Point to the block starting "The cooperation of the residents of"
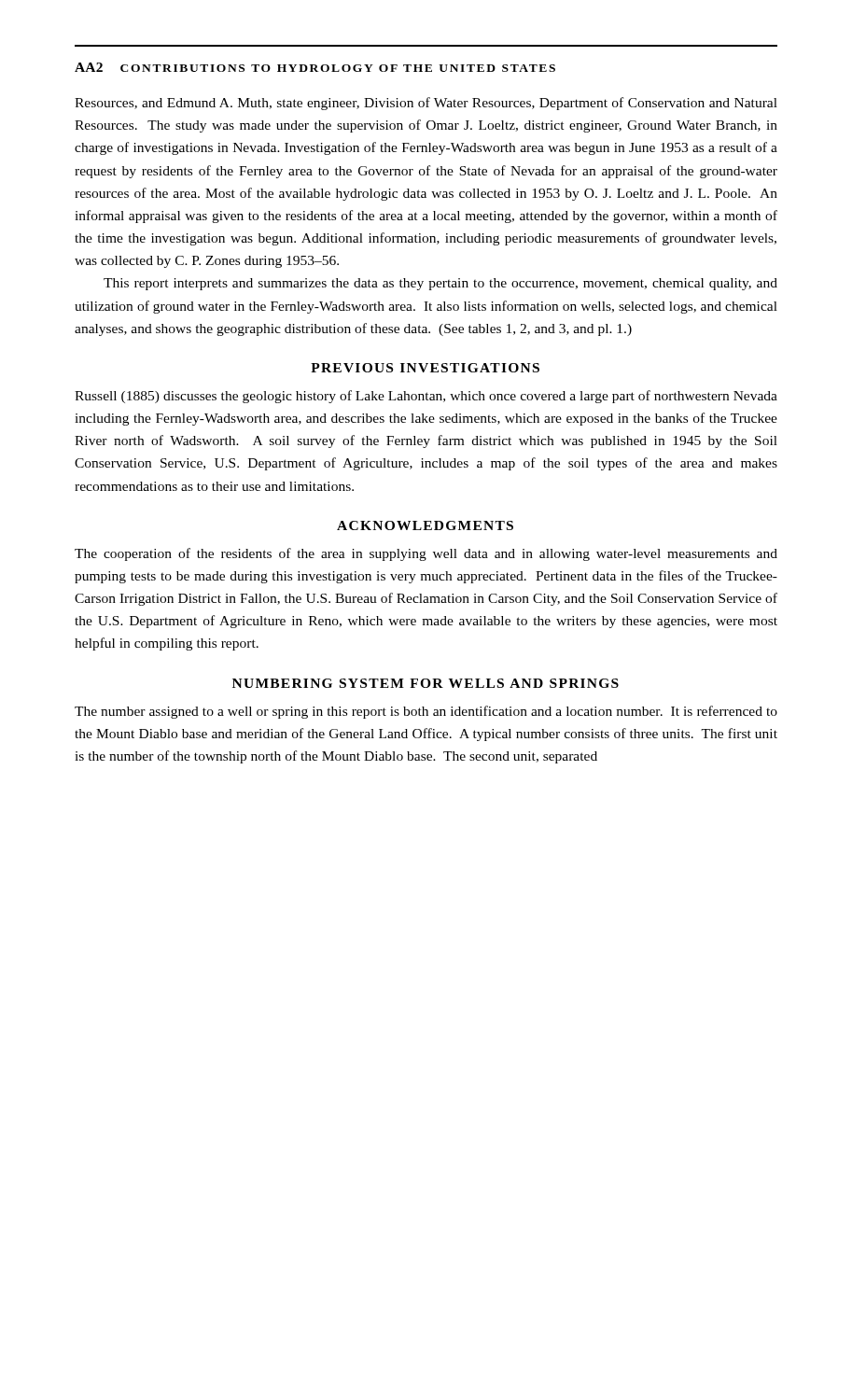Viewport: 852px width, 1400px height. [426, 598]
